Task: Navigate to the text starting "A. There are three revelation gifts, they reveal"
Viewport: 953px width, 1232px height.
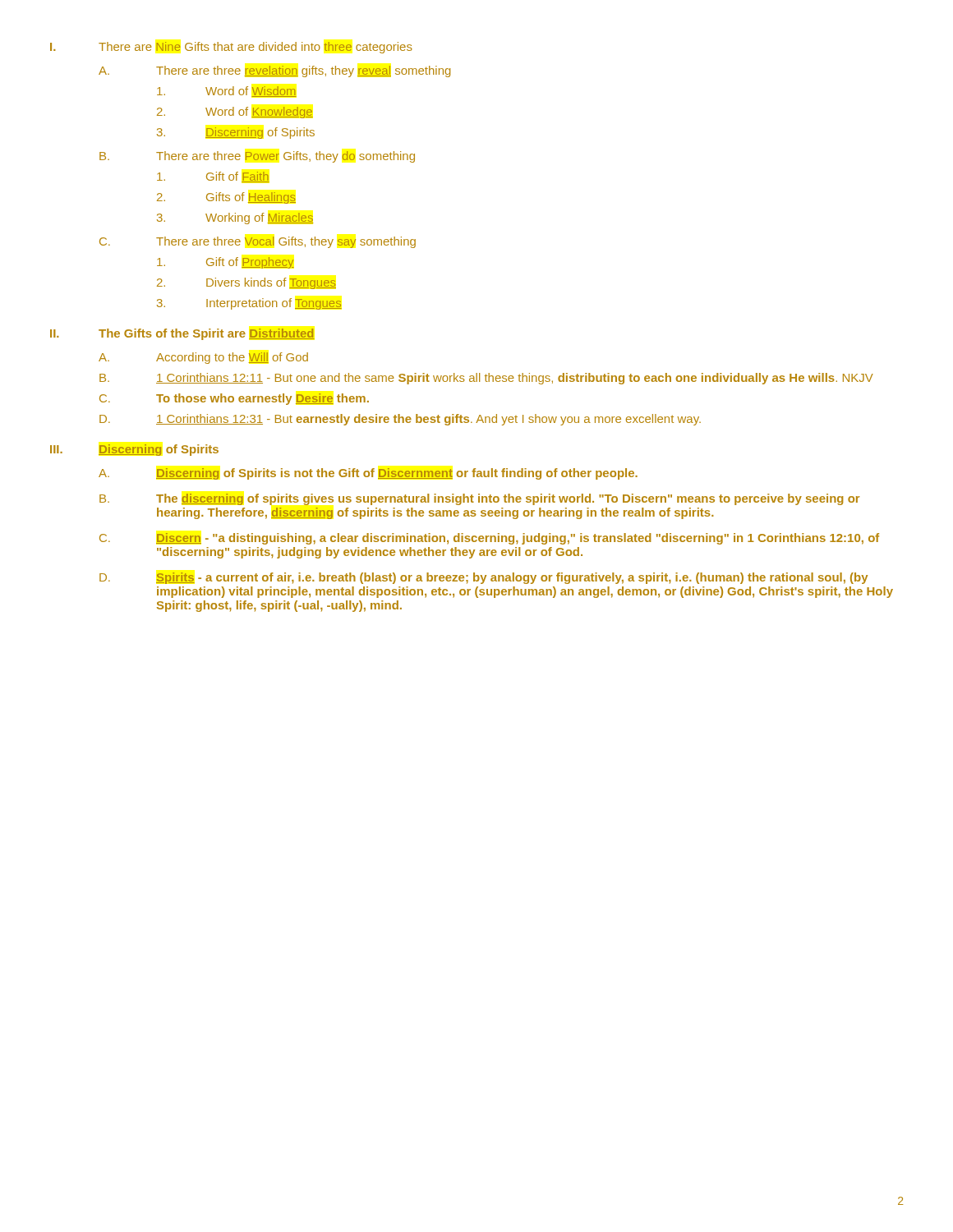Action: tap(274, 71)
